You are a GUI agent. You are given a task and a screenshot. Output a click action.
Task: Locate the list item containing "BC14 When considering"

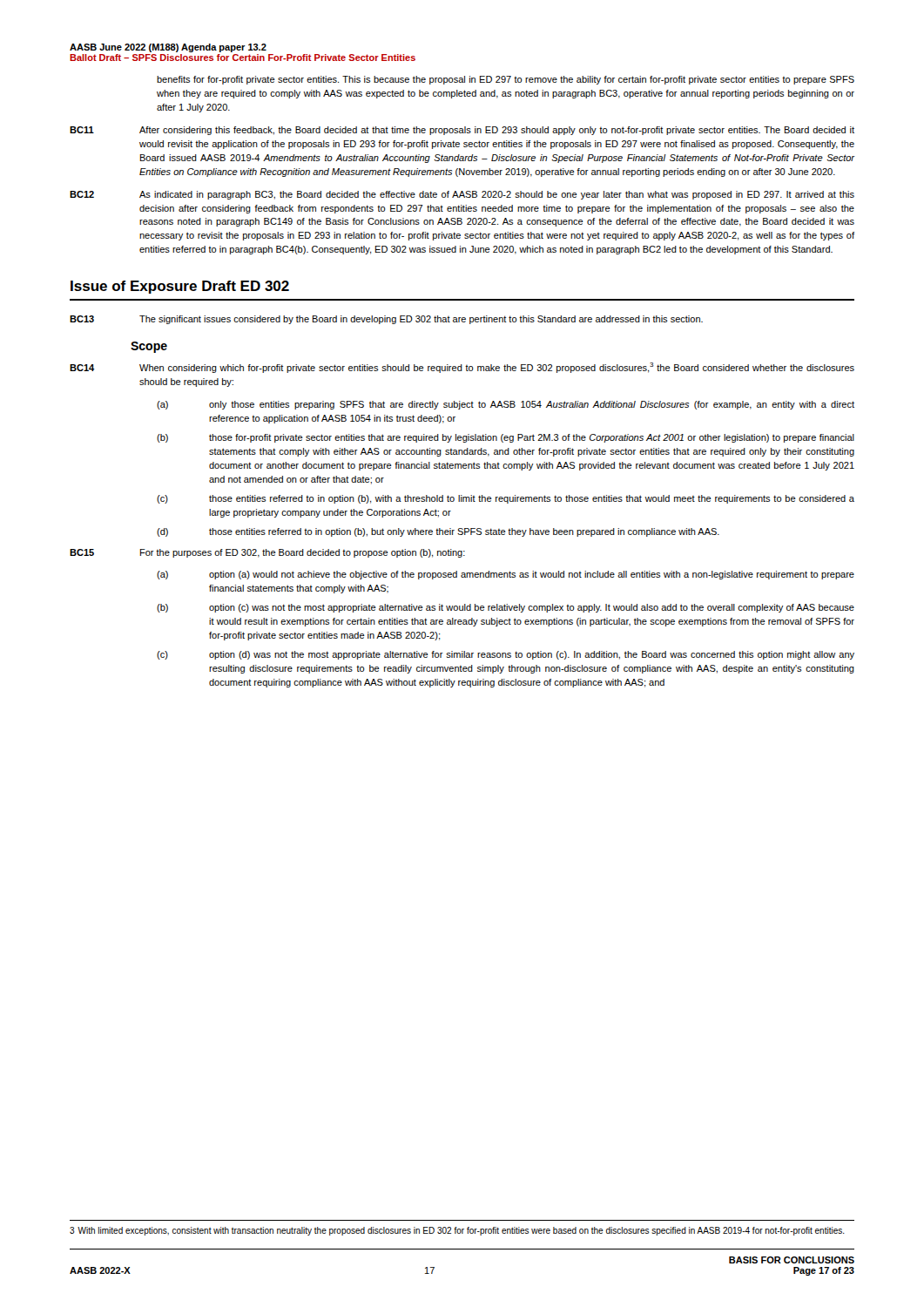(462, 376)
